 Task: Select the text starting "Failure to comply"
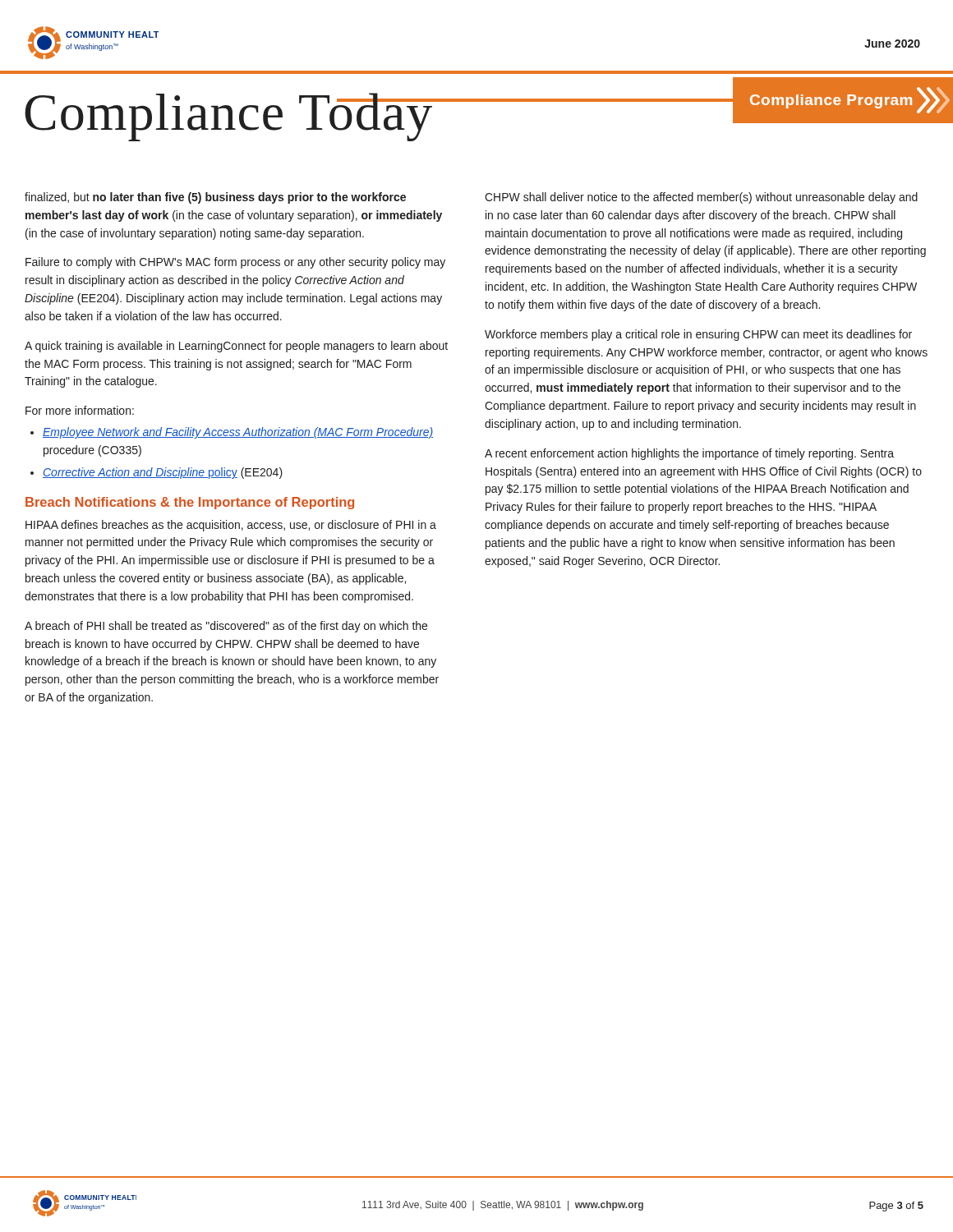(x=235, y=289)
